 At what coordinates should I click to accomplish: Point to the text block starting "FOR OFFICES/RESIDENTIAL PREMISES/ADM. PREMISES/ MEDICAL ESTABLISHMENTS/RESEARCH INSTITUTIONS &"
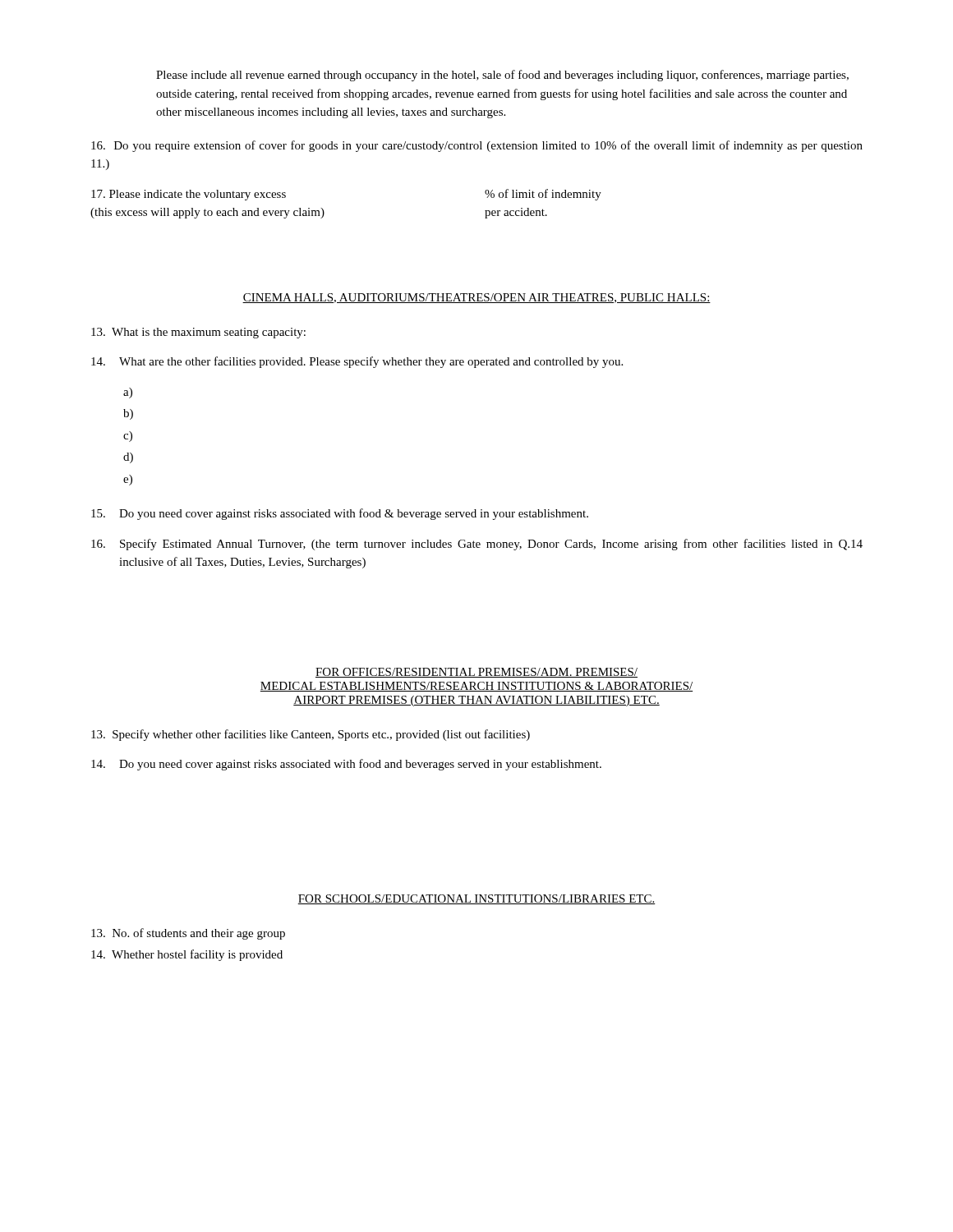click(x=476, y=685)
